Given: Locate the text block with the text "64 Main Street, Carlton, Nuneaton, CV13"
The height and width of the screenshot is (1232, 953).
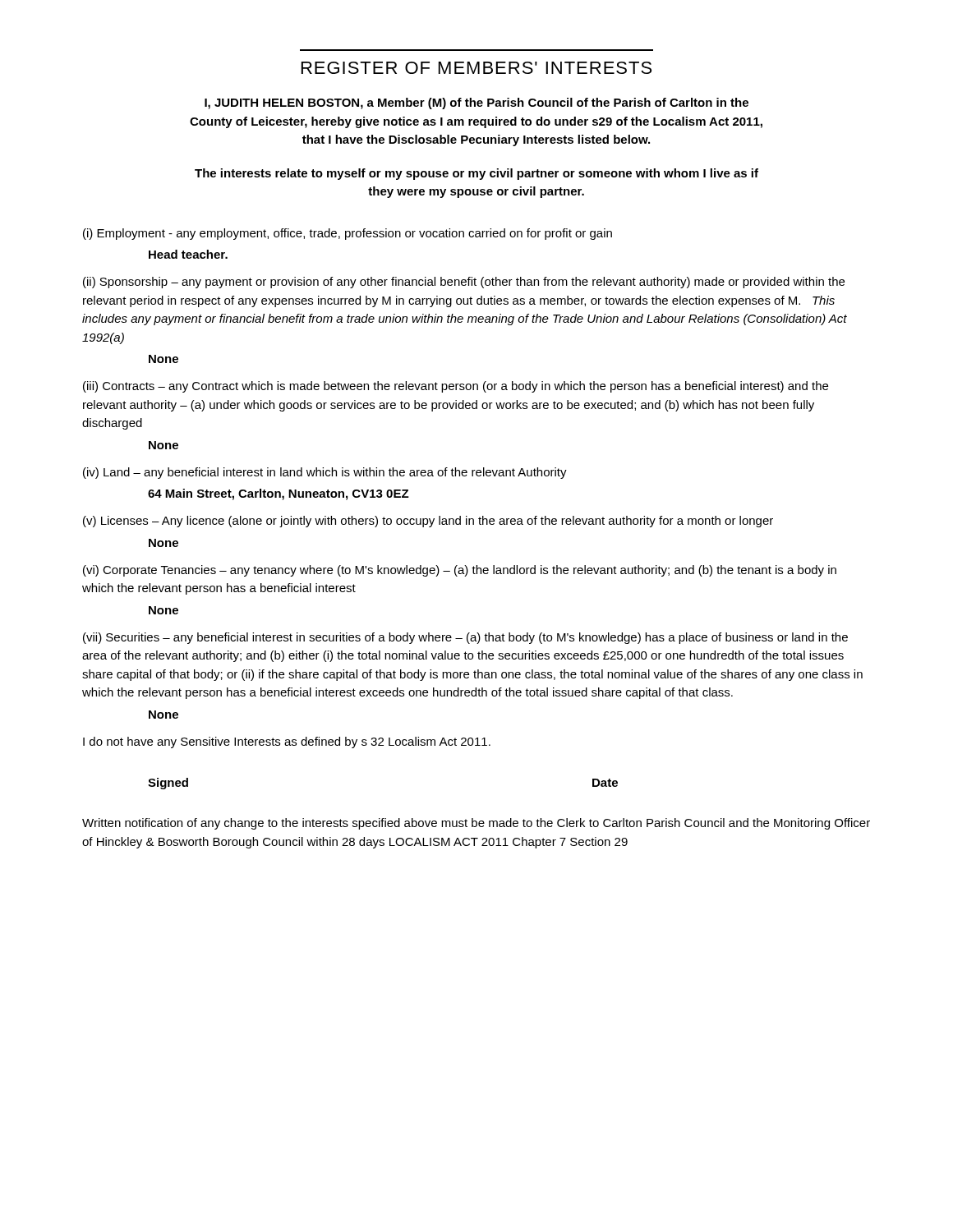Looking at the screenshot, I should tap(278, 493).
